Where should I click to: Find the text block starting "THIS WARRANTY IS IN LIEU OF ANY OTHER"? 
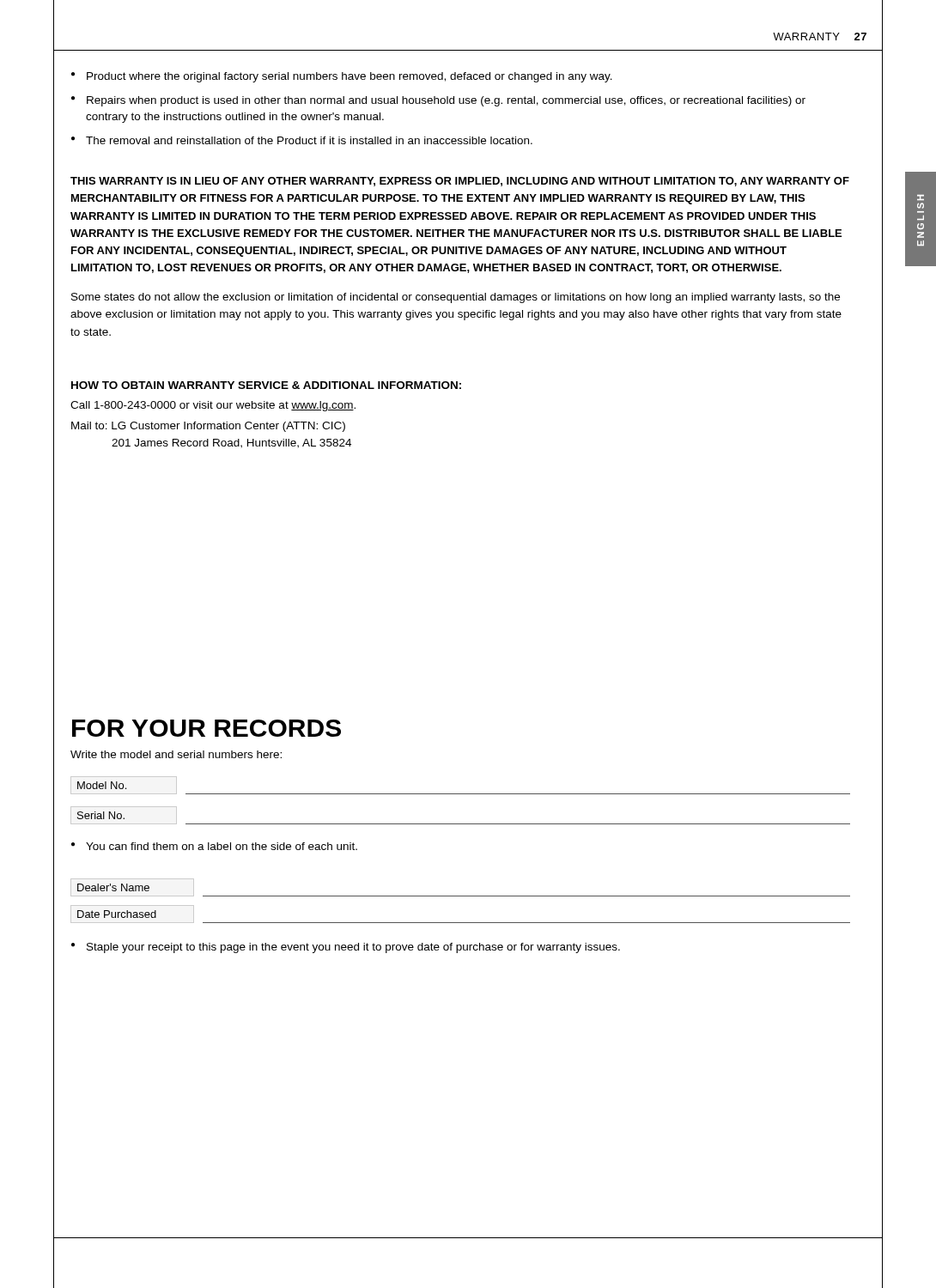click(460, 224)
